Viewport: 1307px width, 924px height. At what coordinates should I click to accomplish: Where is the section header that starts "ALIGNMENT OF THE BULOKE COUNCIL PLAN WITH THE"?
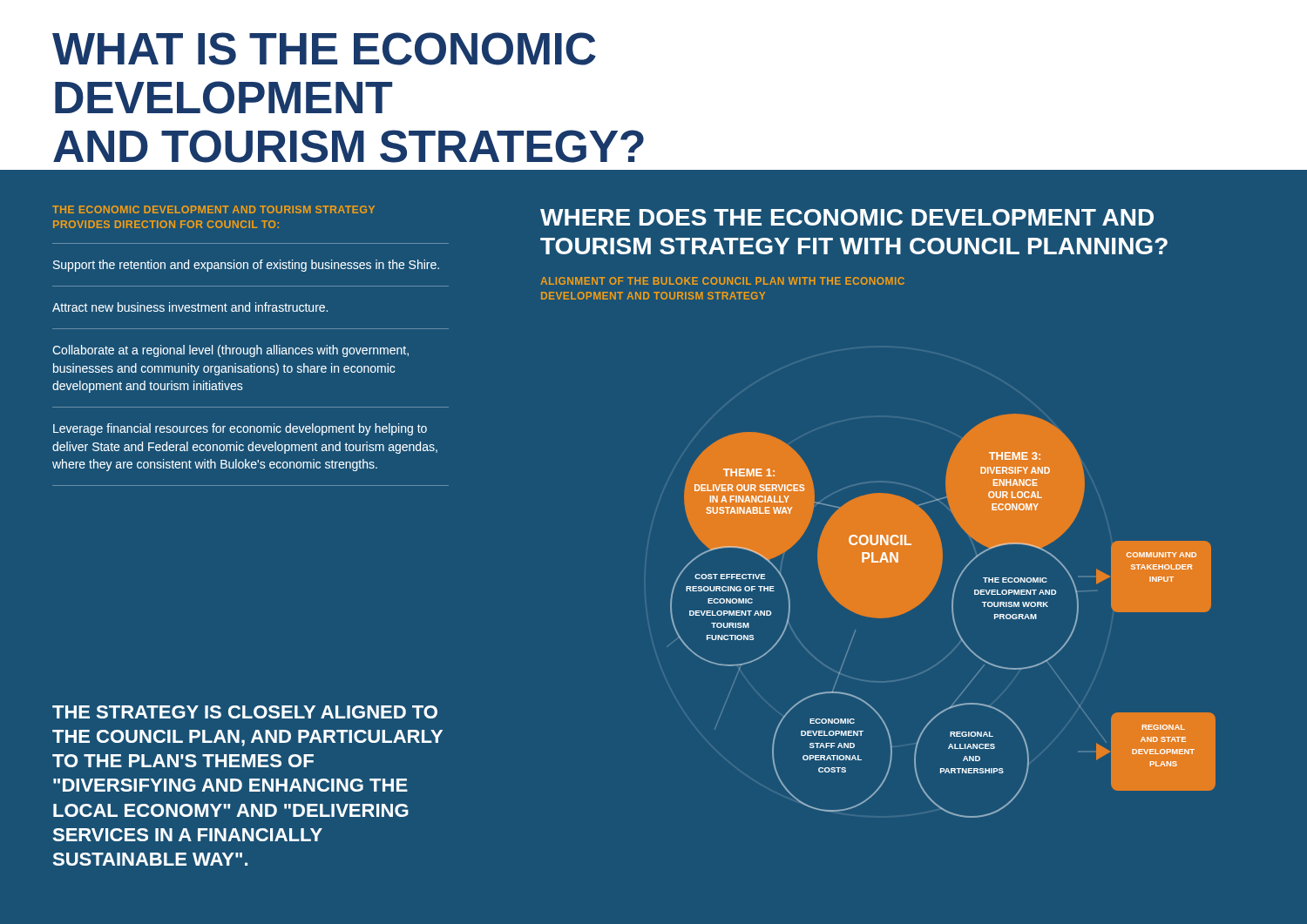[x=723, y=289]
